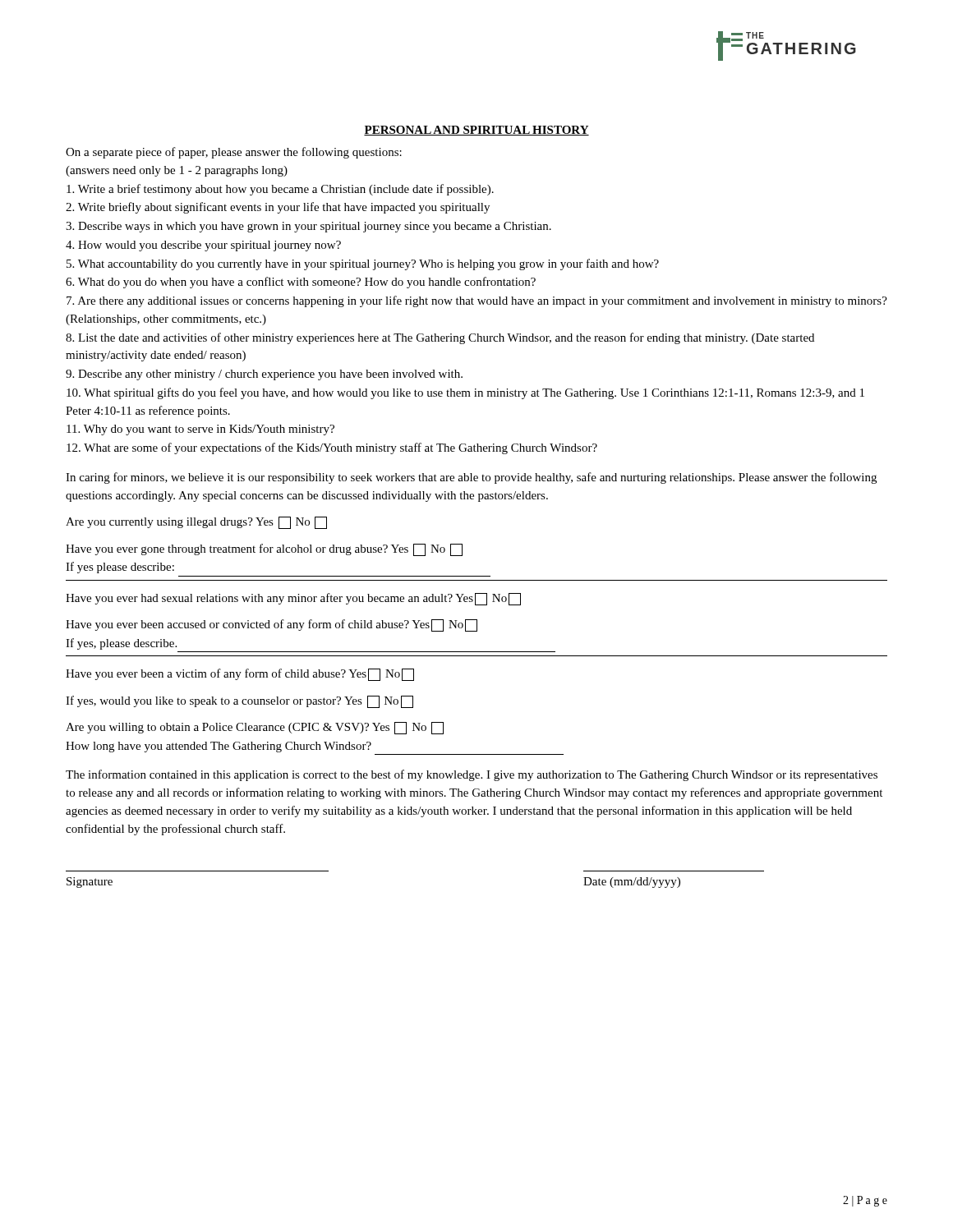Find the text block starting "2. Write briefly about significant events"

(x=278, y=207)
